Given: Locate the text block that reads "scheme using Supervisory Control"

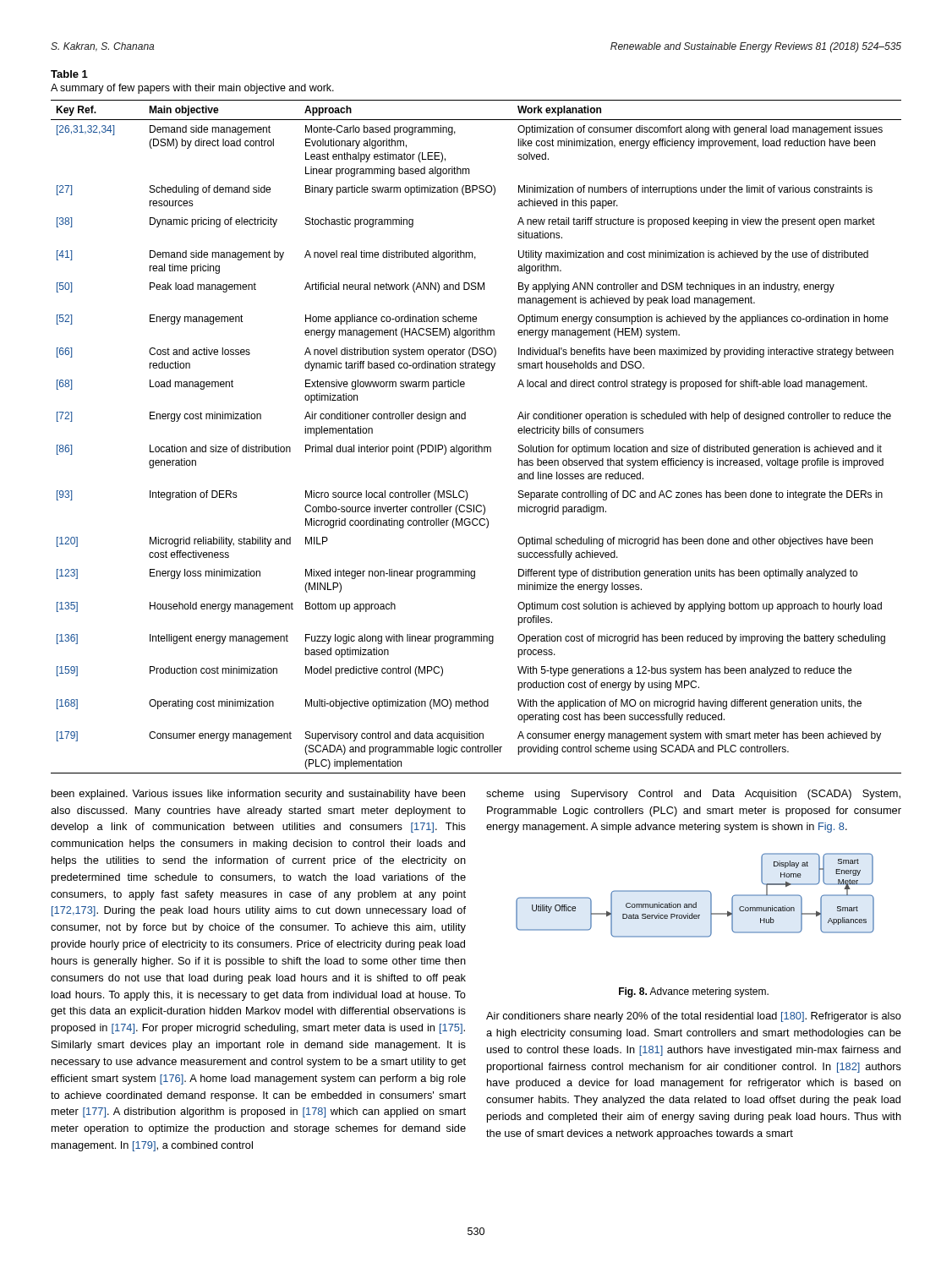Looking at the screenshot, I should 694,810.
